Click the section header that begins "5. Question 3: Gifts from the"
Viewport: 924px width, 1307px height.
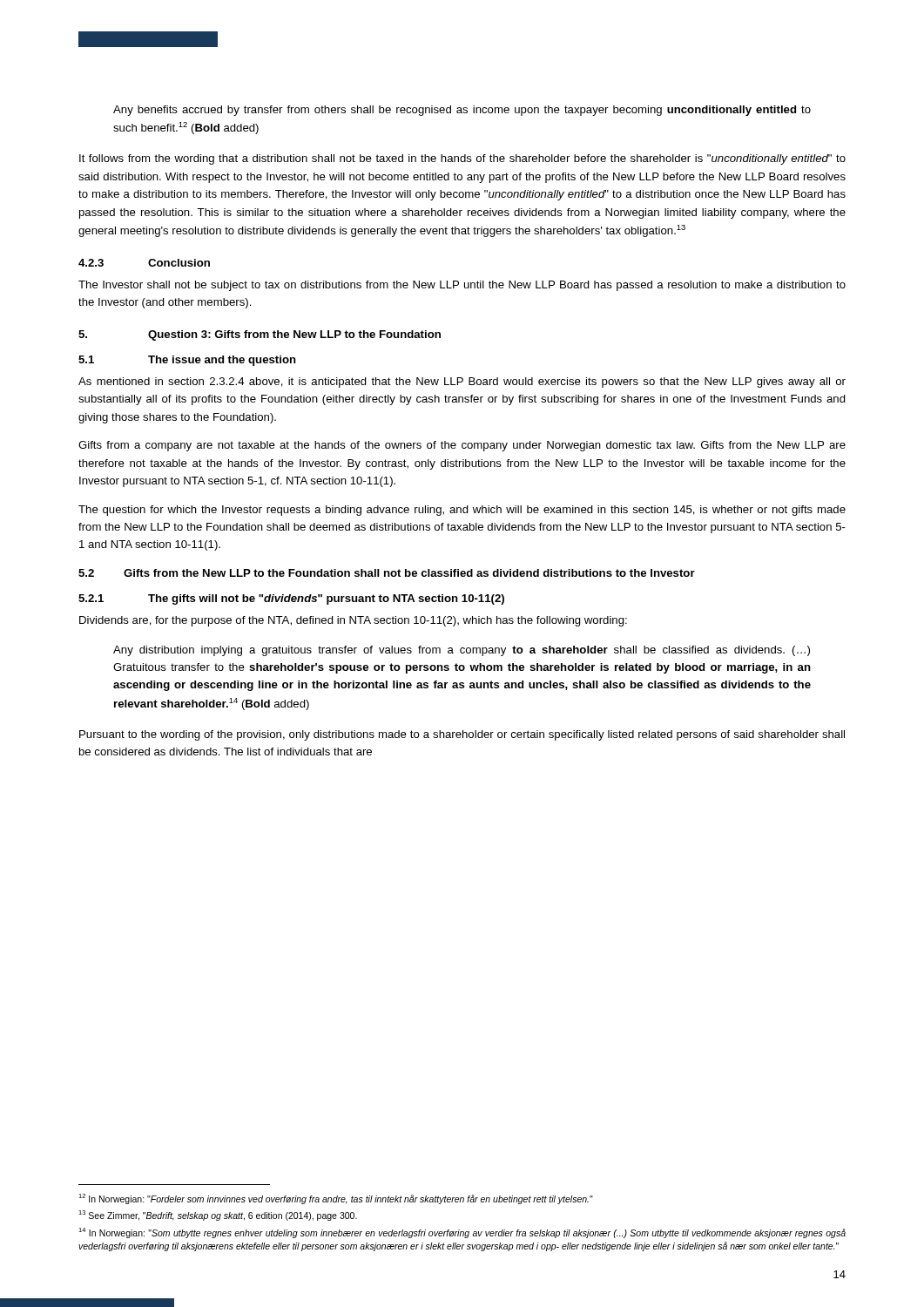260,334
